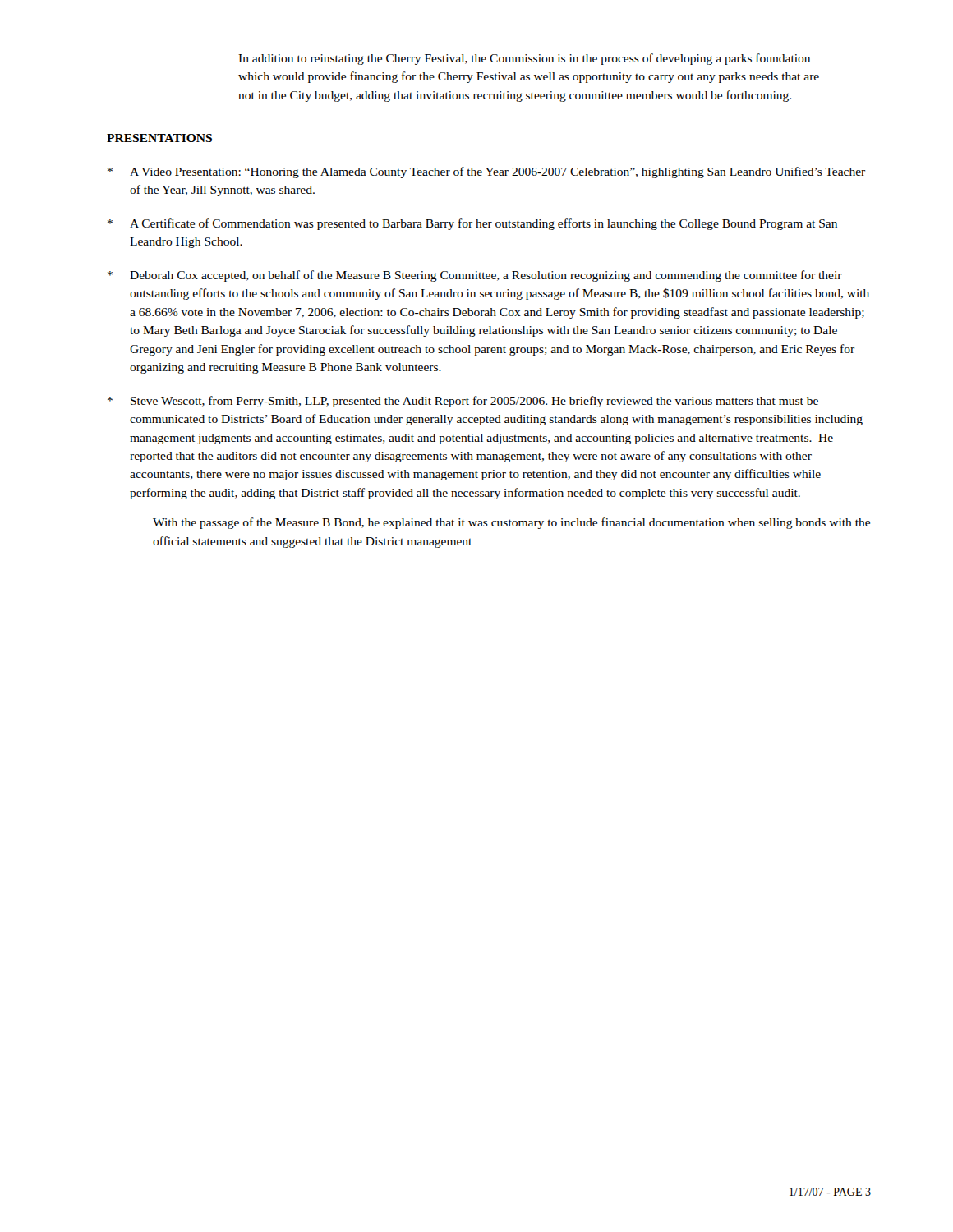Point to the block beginning "* Steve Wescott, from Perry-Smith, LLP, presented"
This screenshot has width=953, height=1232.
pyautogui.click(x=489, y=471)
